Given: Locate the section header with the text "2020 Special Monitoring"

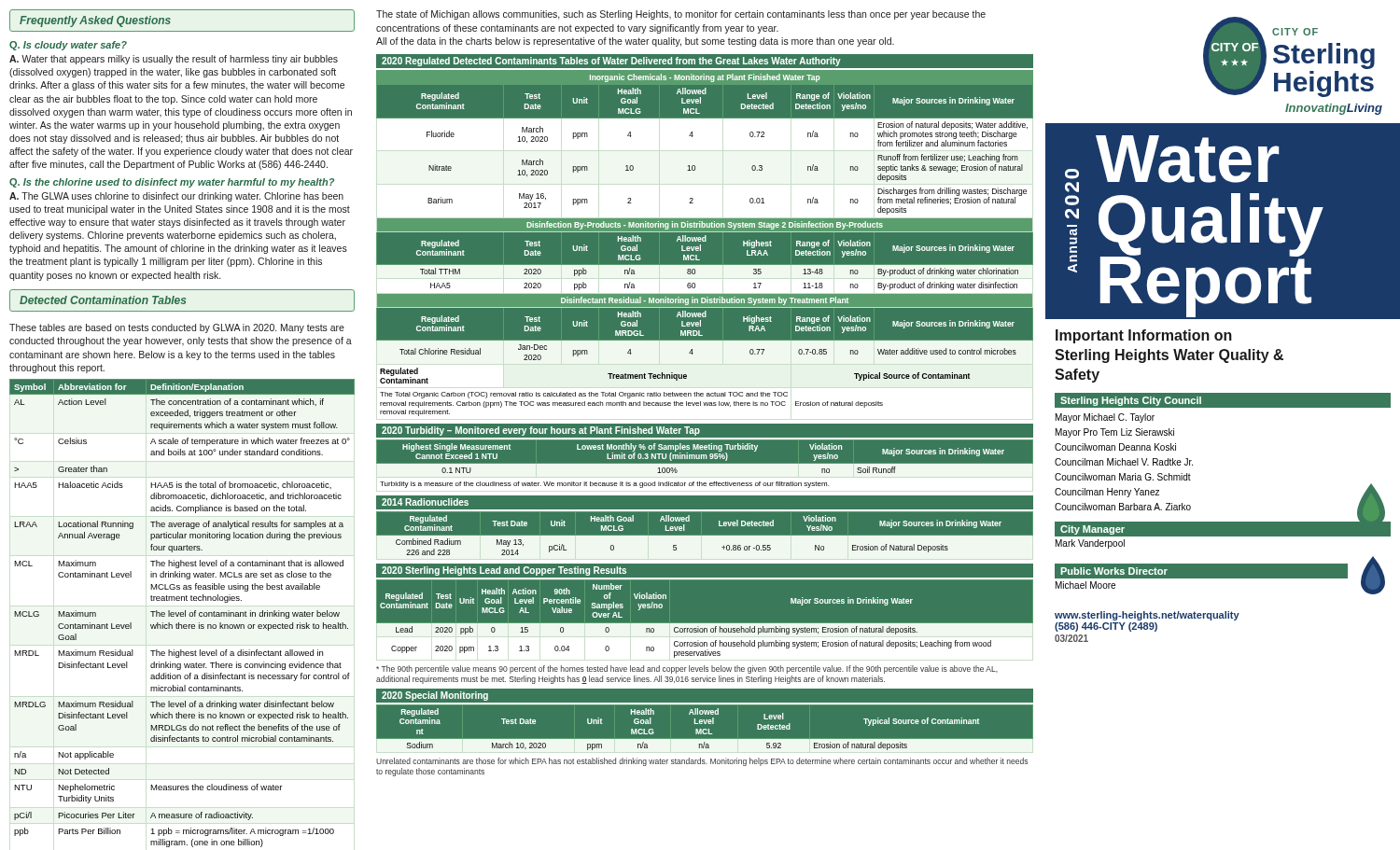Looking at the screenshot, I should point(435,696).
